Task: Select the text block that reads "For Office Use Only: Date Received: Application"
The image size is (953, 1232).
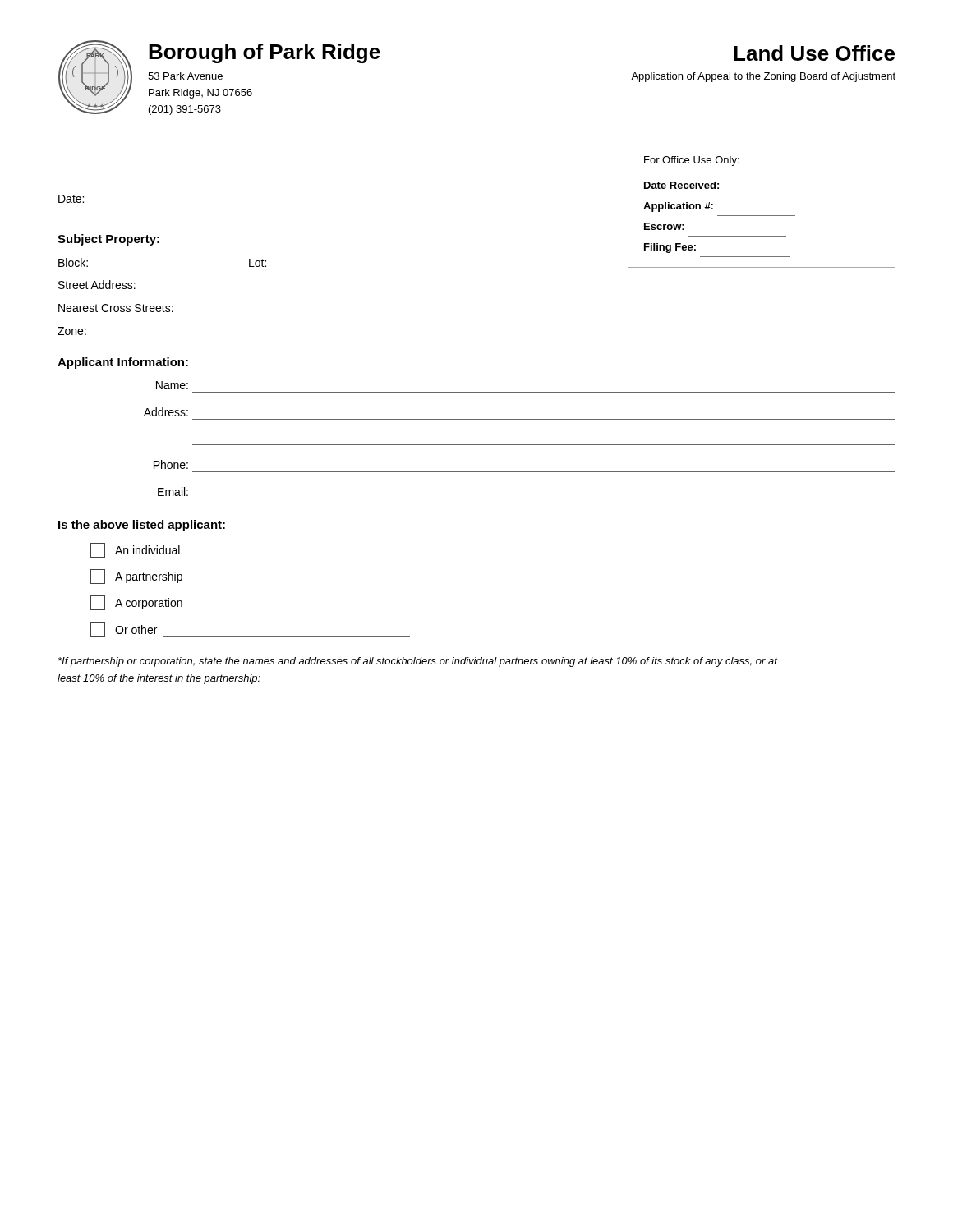Action: coord(762,204)
